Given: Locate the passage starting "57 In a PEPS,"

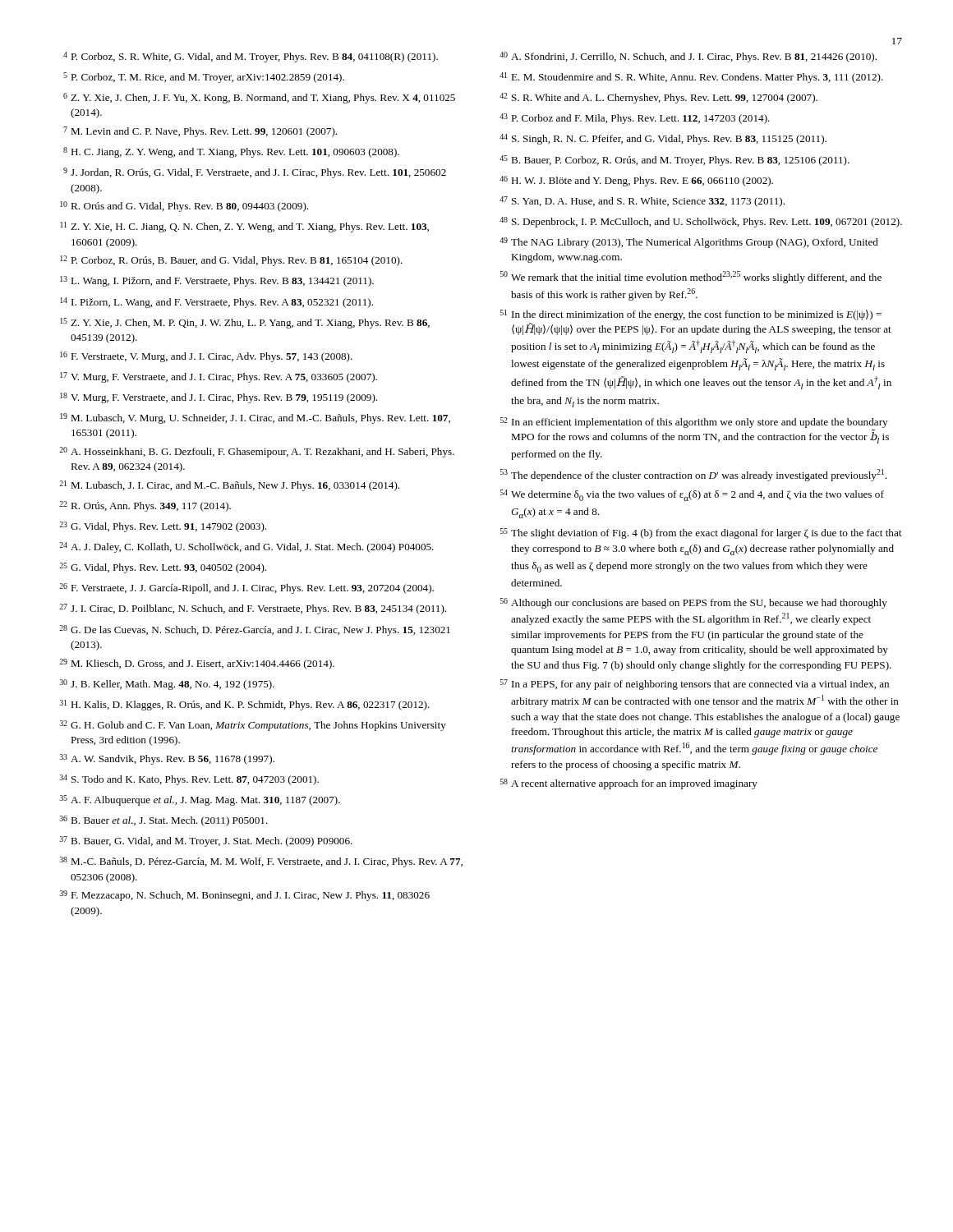Looking at the screenshot, I should click(x=697, y=725).
